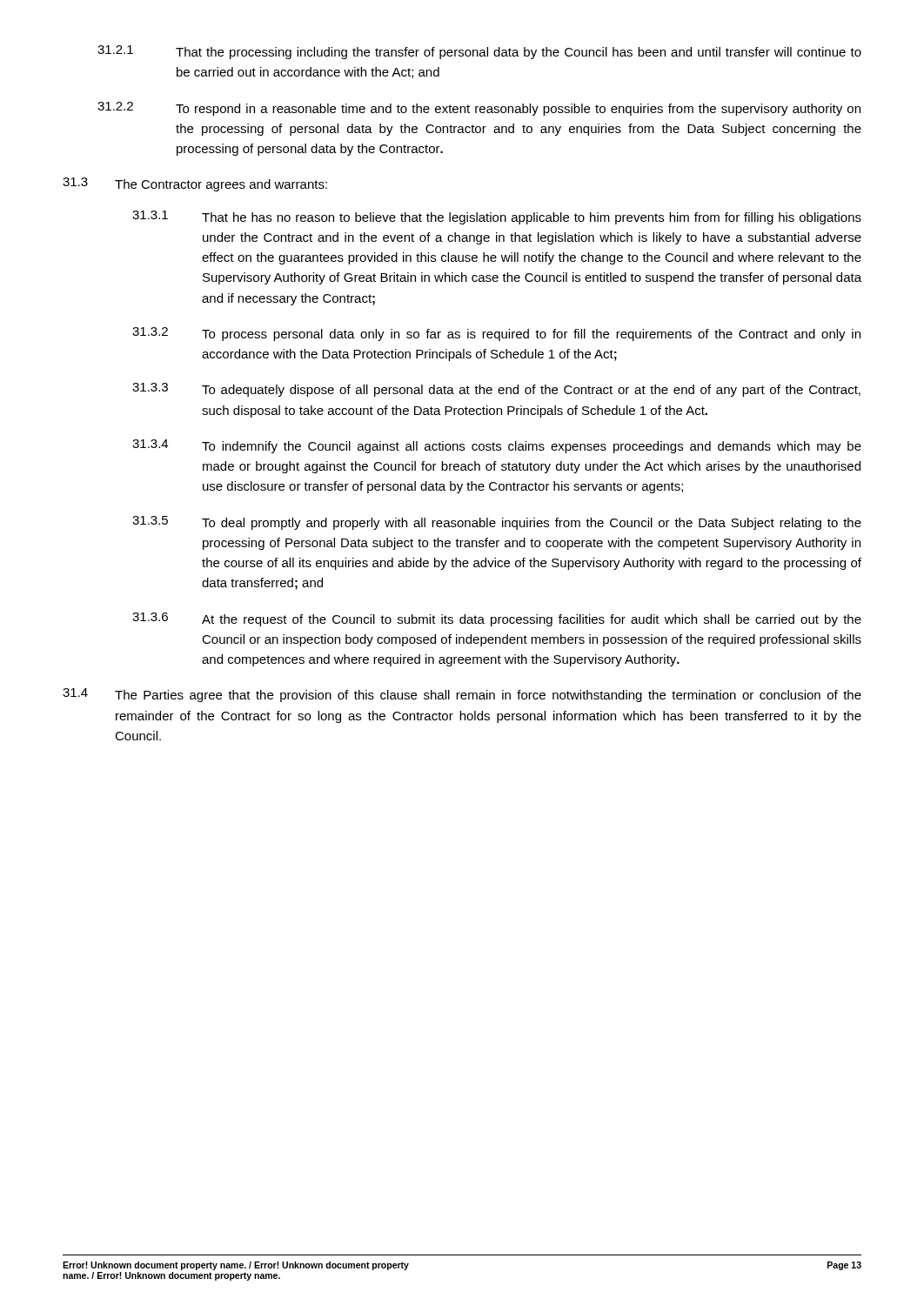Find the list item that says "31.3.2 To process personal data only"
This screenshot has width=924, height=1305.
497,344
